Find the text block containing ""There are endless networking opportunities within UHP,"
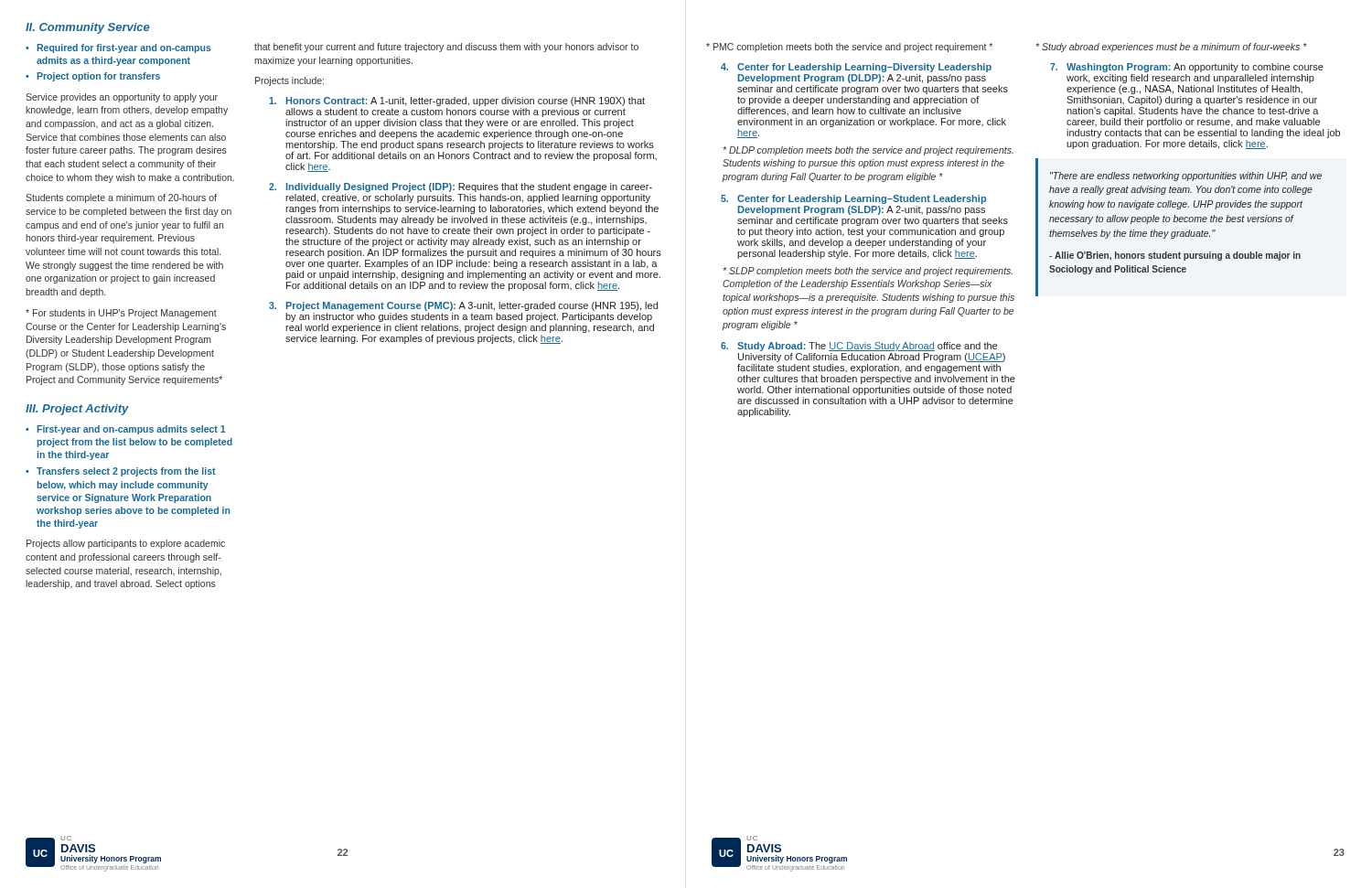This screenshot has height=888, width=1372. [x=1191, y=227]
